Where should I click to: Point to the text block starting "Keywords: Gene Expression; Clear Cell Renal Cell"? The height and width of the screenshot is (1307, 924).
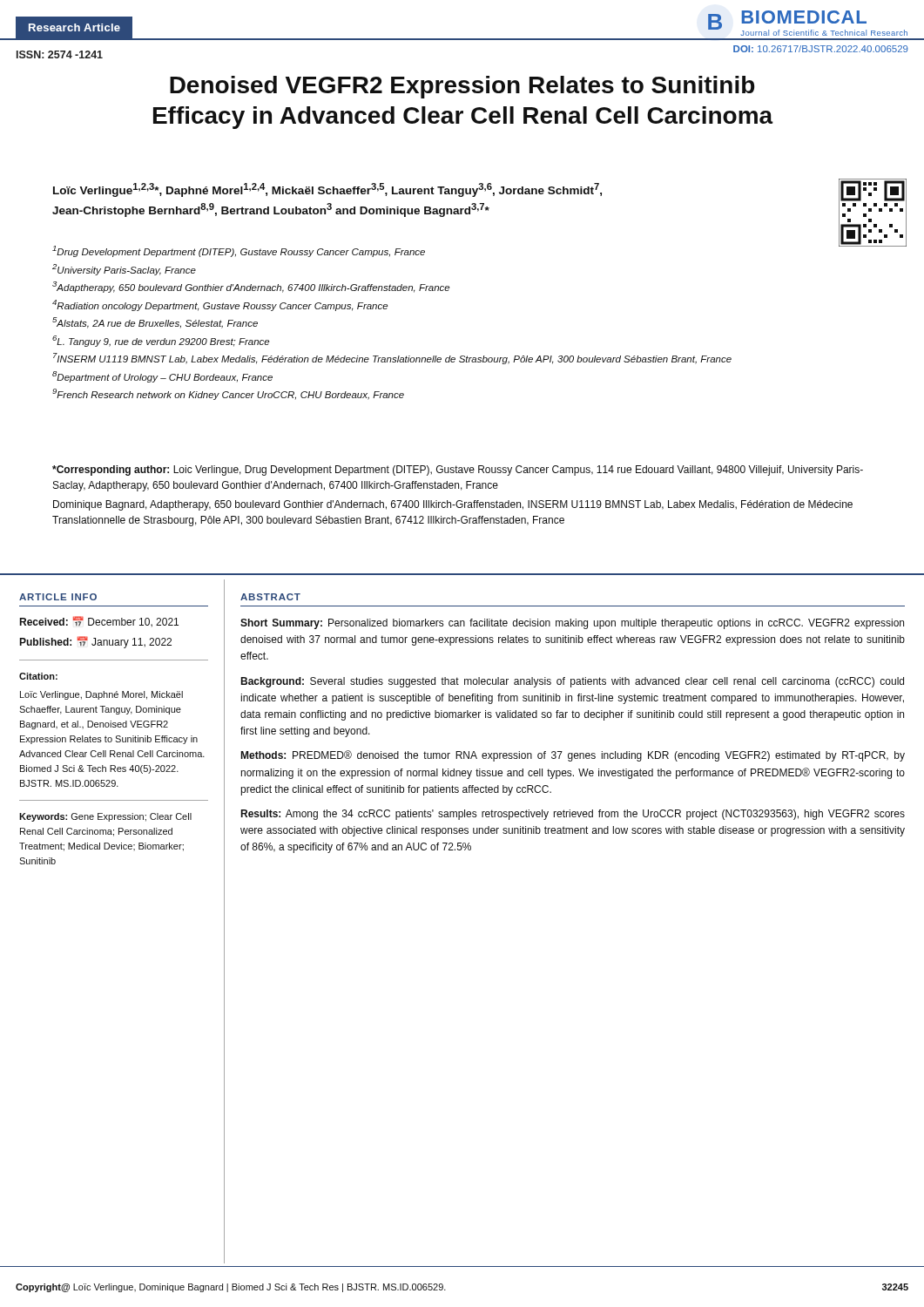[x=114, y=839]
